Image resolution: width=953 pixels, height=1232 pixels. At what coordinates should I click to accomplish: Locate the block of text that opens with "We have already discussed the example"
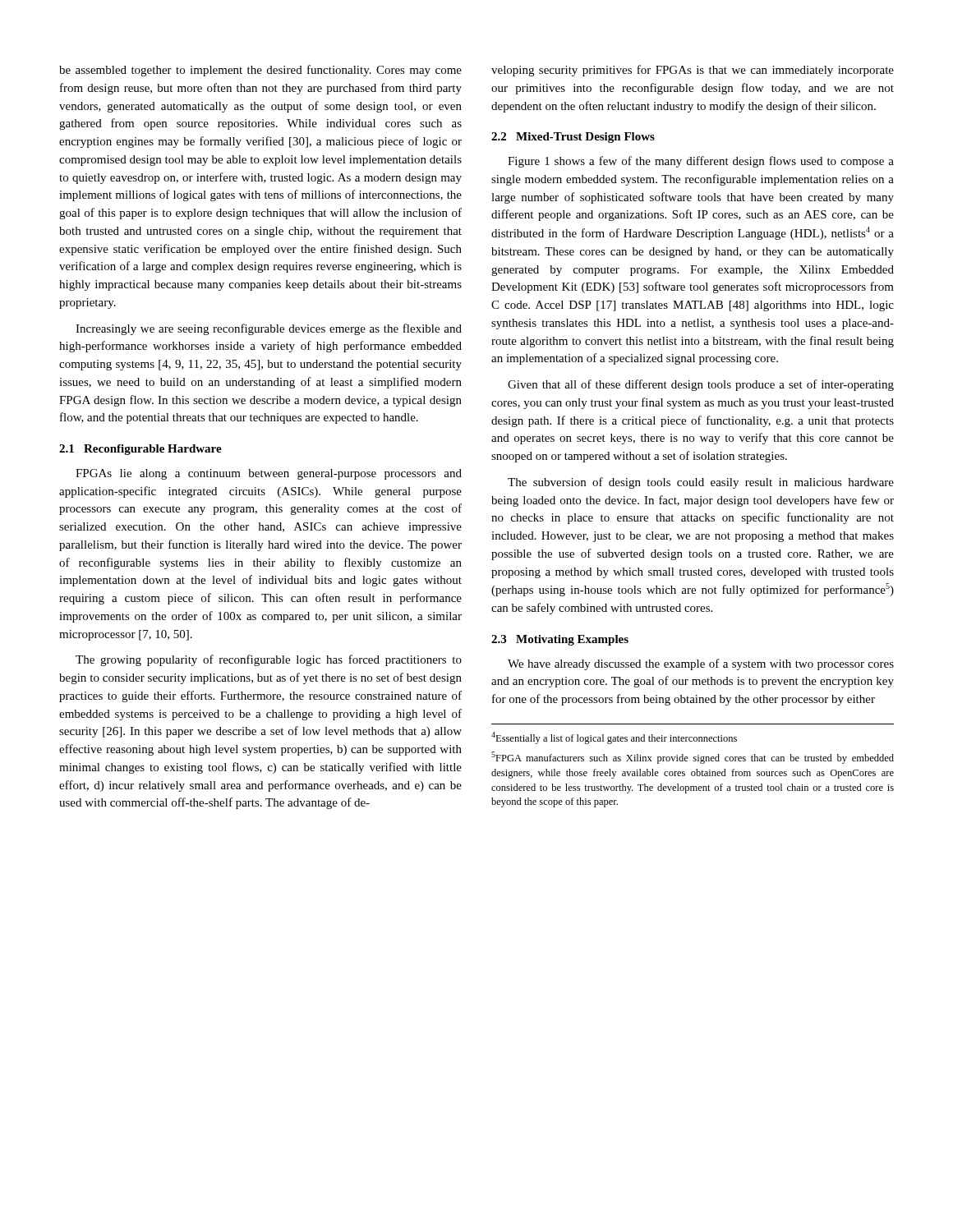(x=693, y=682)
